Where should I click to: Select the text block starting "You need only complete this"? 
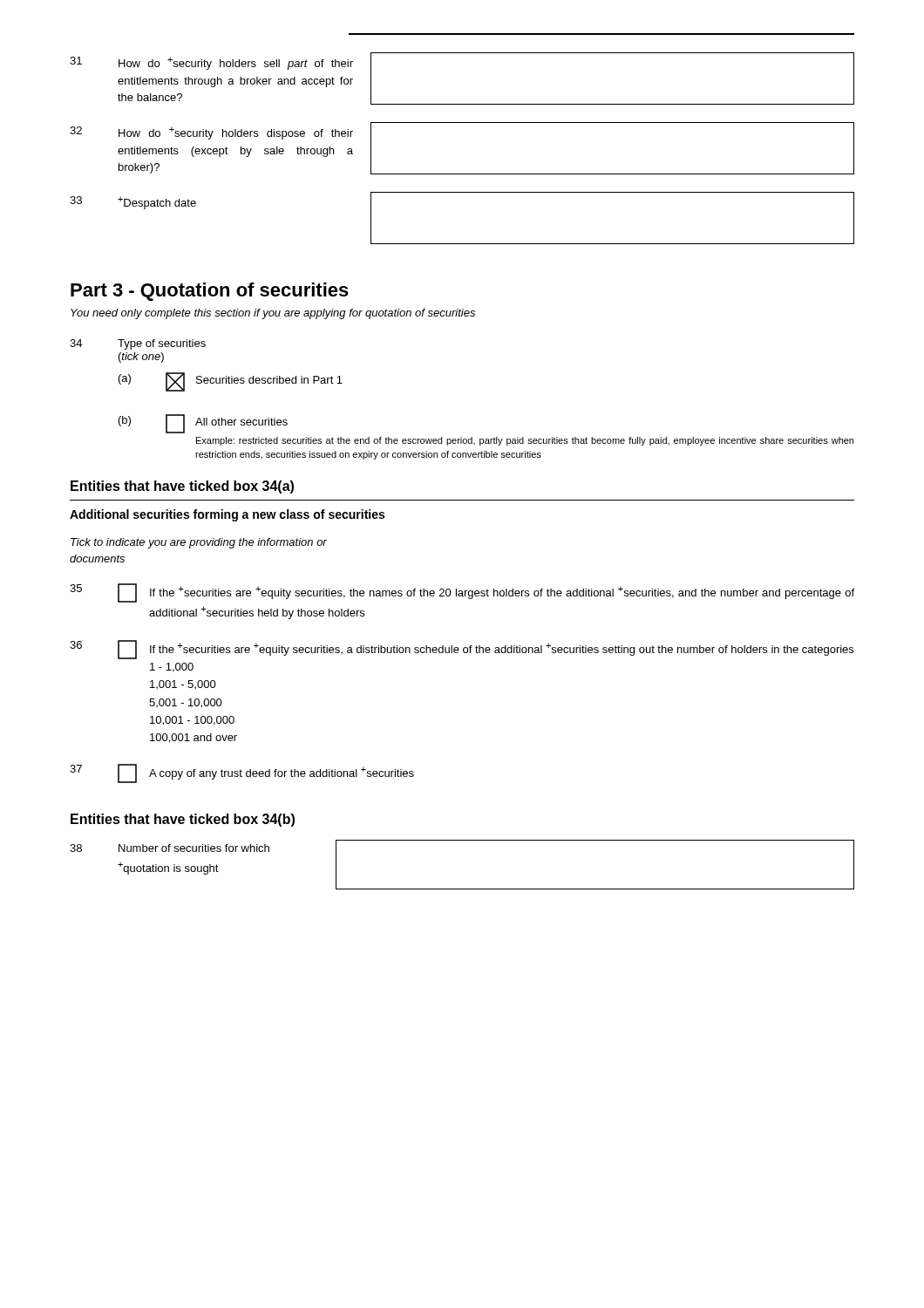click(x=273, y=312)
